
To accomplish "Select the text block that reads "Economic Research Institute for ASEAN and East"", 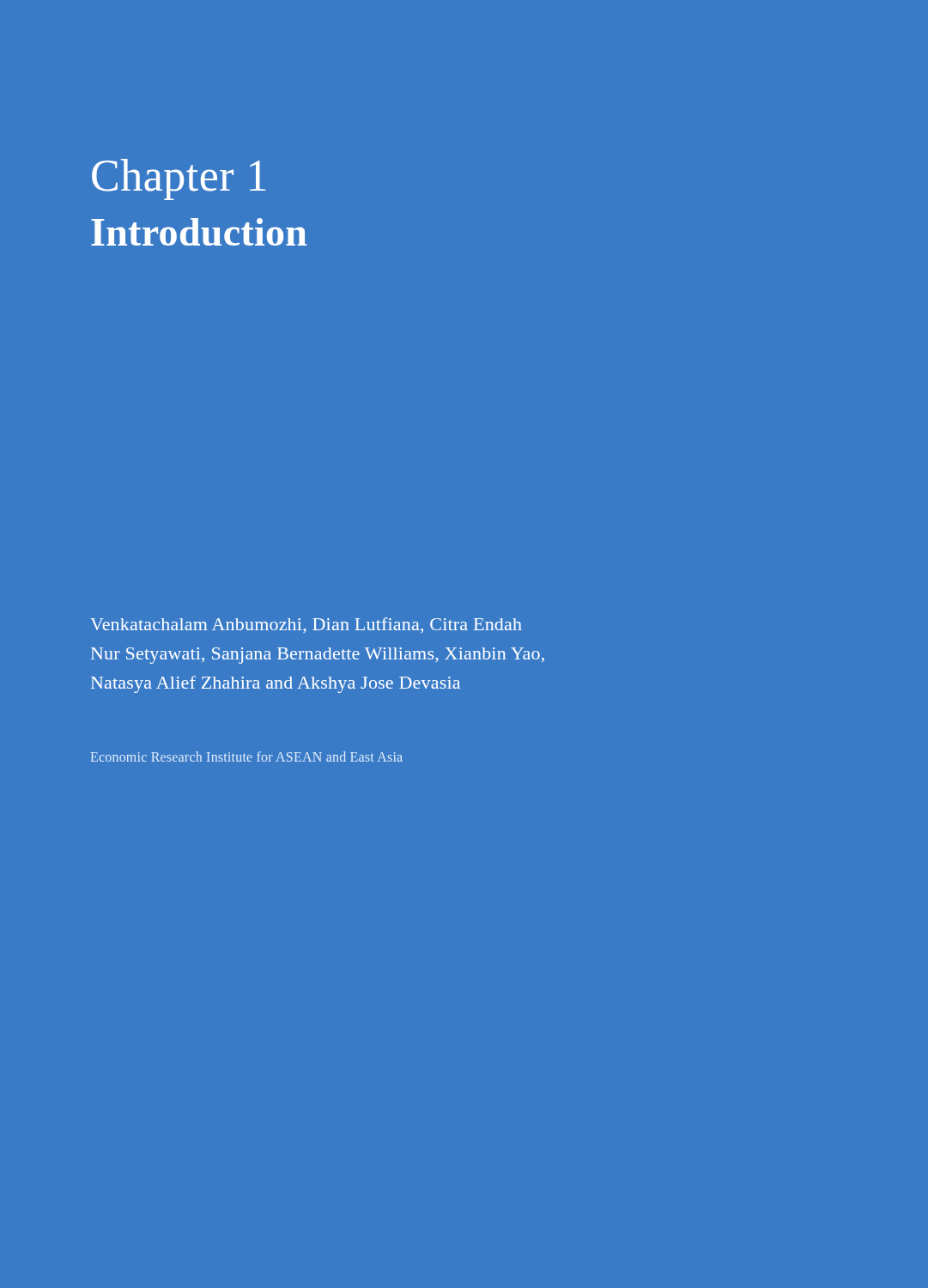I will pos(247,757).
